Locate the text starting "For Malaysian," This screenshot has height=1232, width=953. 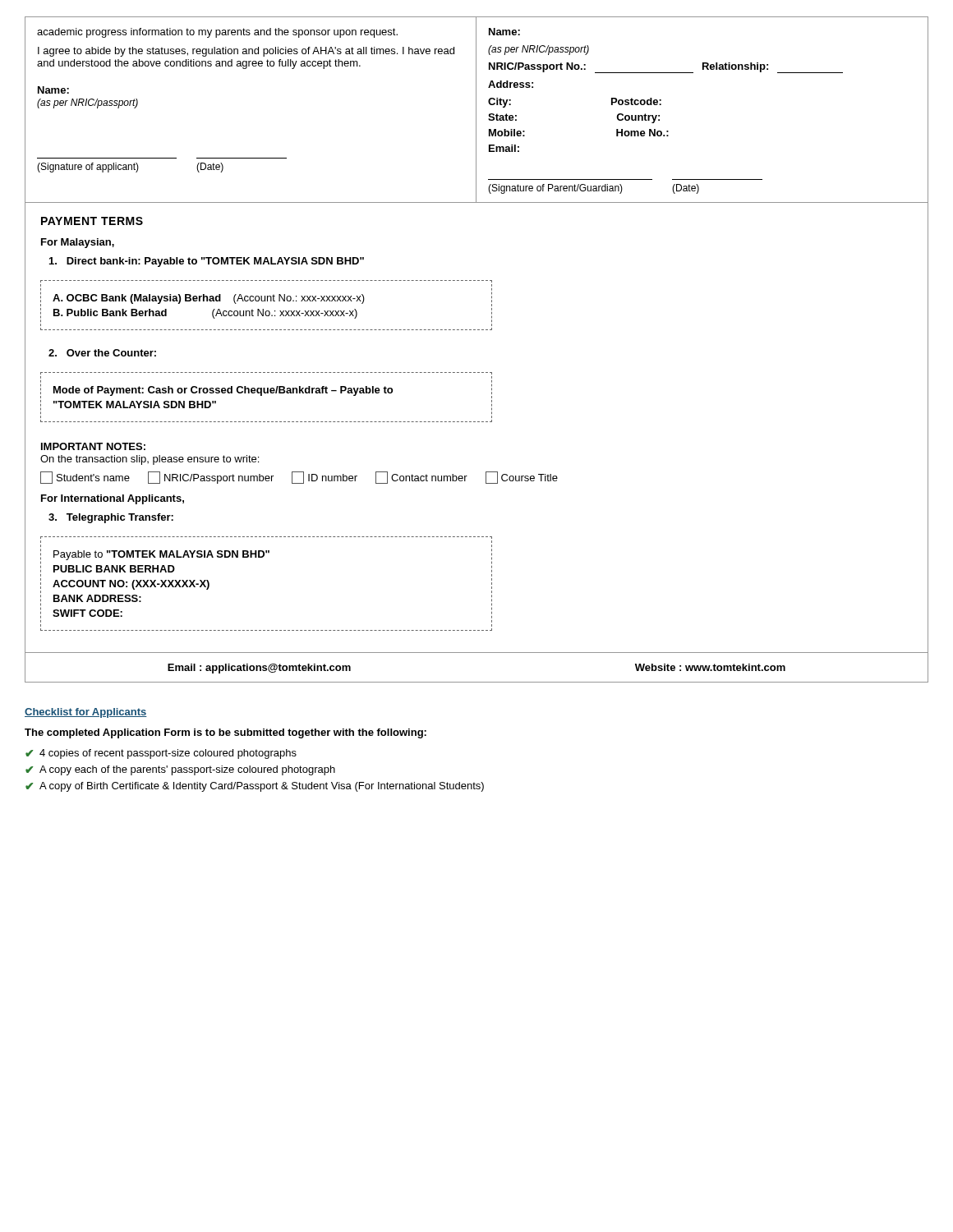coord(77,242)
